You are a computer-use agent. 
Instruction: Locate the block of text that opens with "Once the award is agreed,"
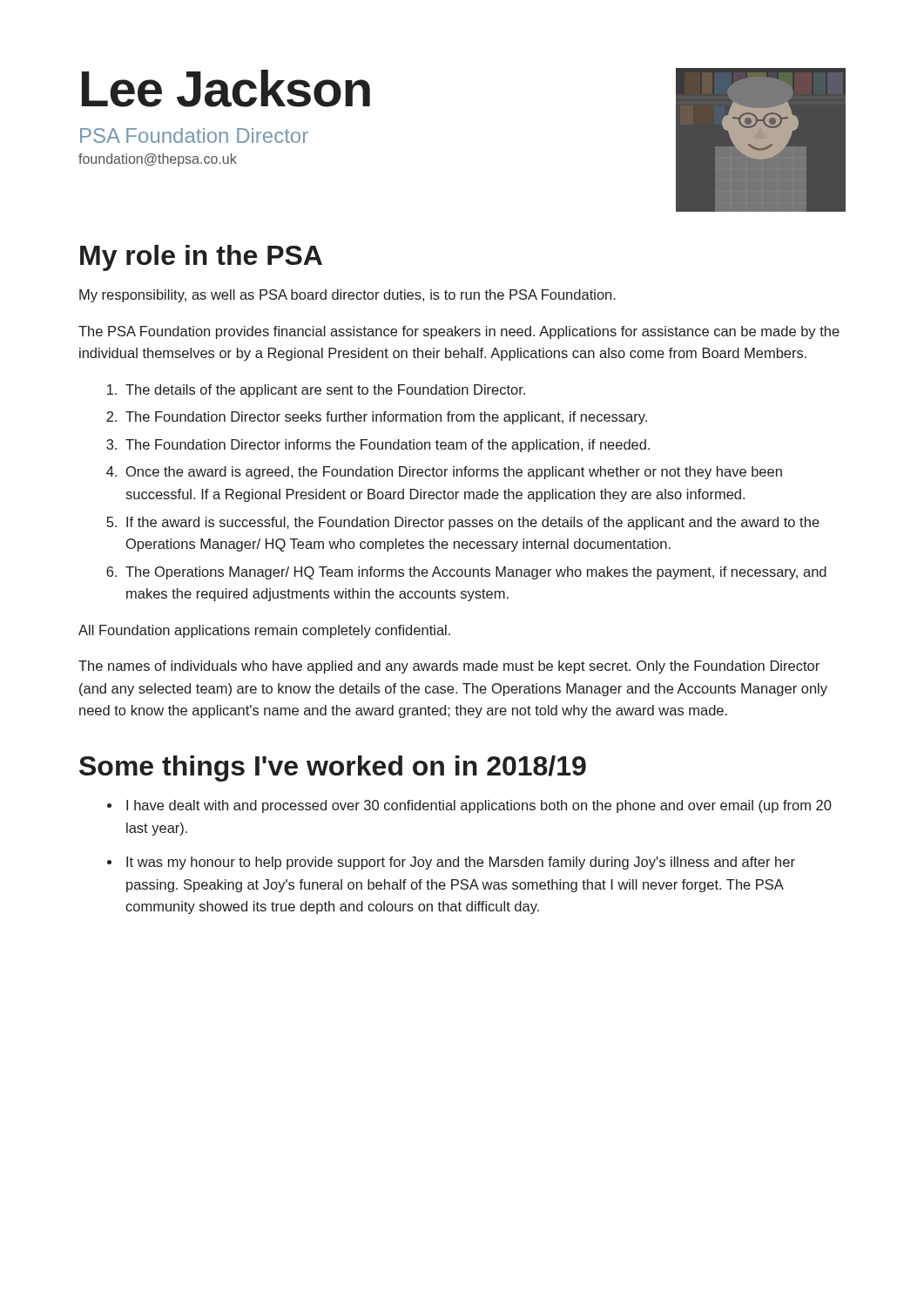[484, 484]
